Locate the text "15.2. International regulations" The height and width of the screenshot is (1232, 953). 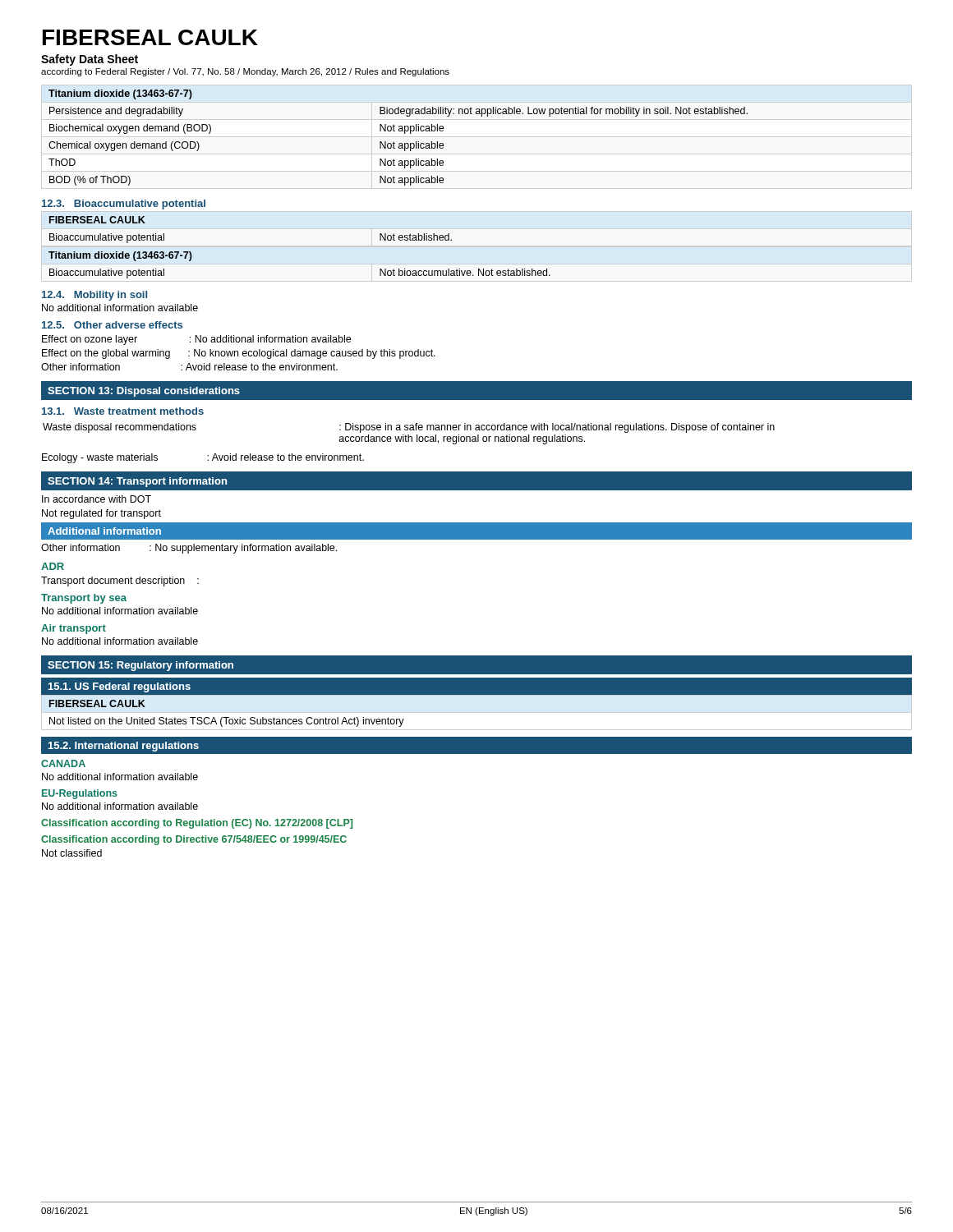coord(476,745)
